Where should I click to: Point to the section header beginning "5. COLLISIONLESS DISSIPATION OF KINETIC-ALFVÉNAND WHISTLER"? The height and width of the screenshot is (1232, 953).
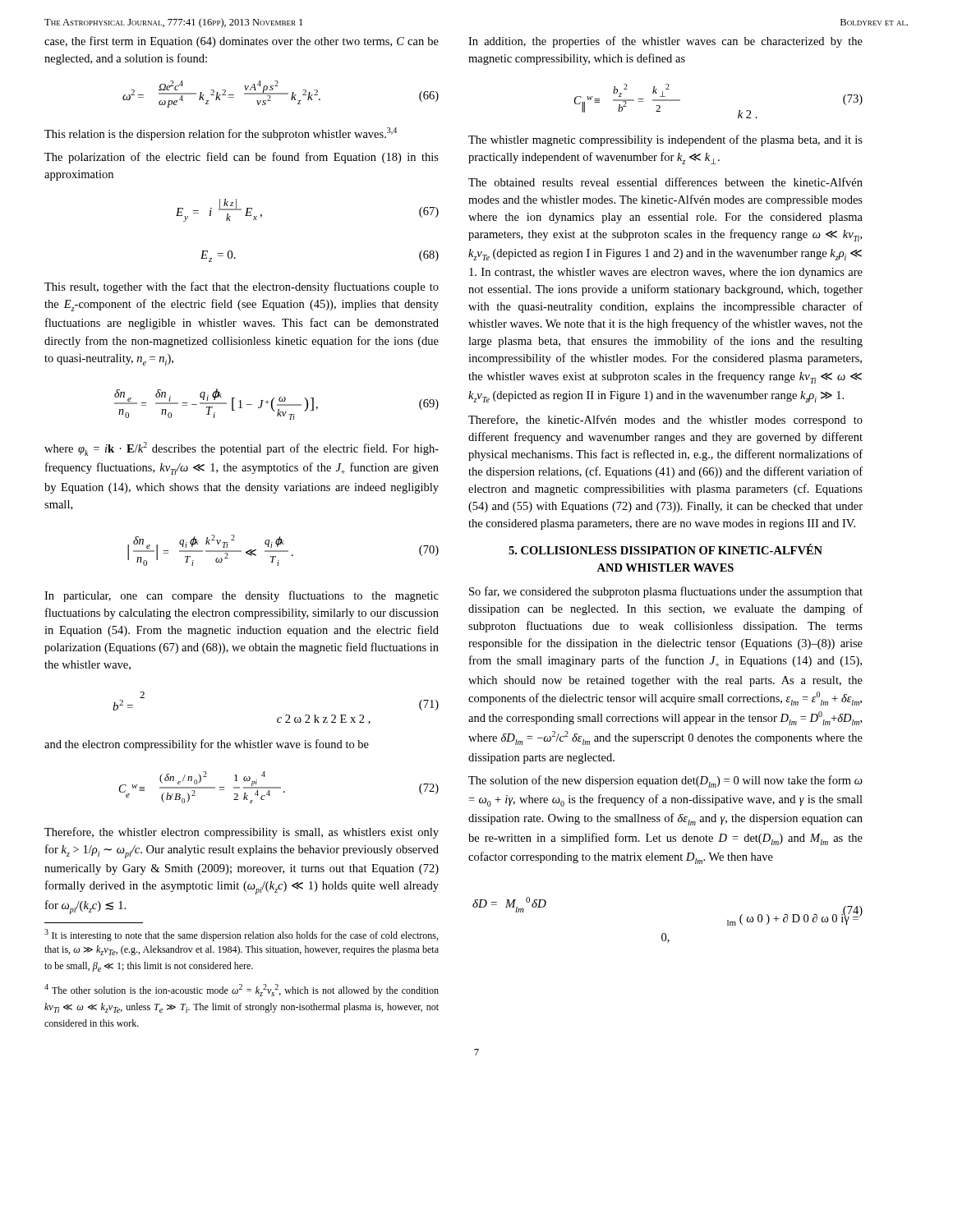pos(665,560)
